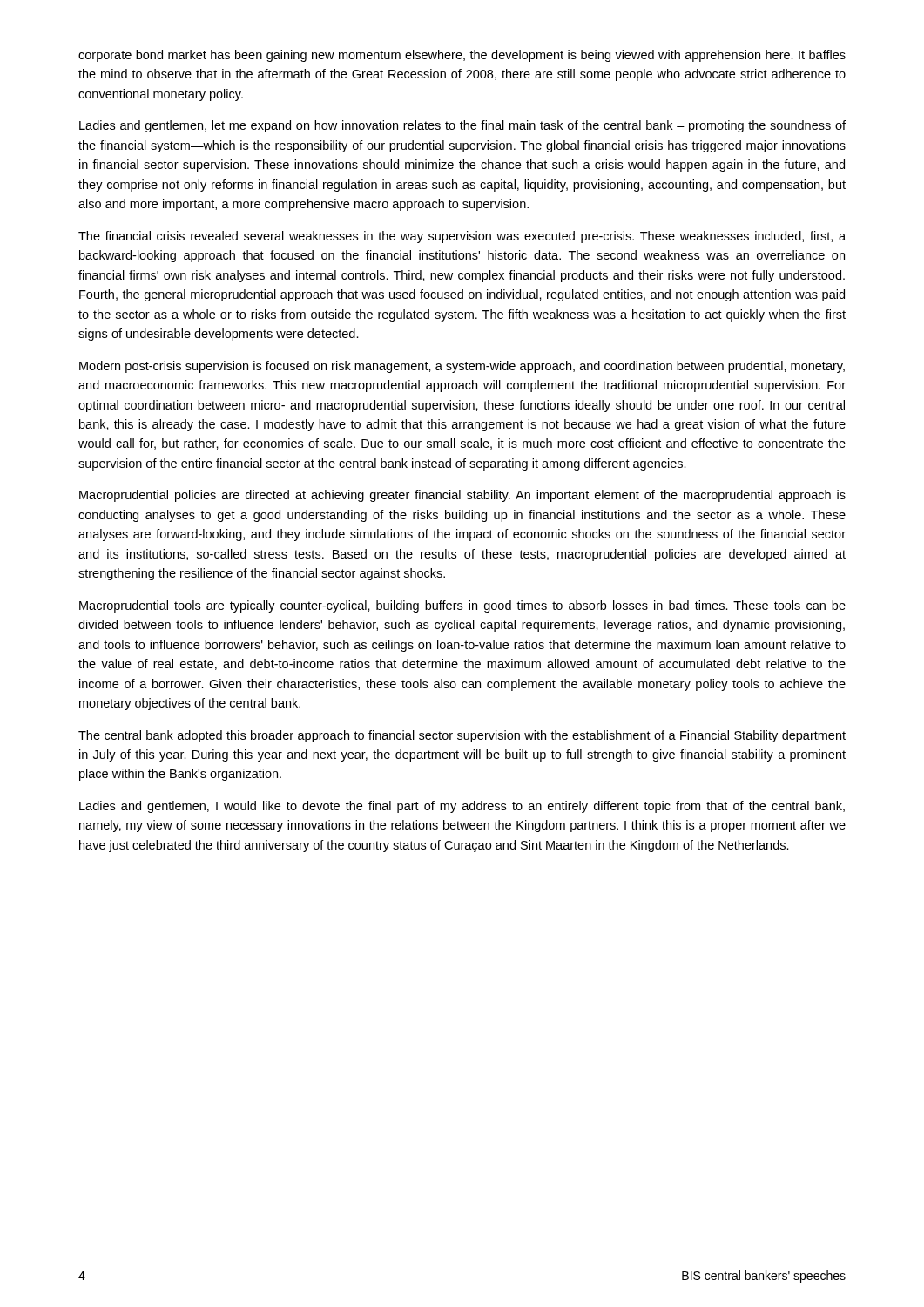Find the block on this page that starts "corporate bond market"

pyautogui.click(x=462, y=74)
